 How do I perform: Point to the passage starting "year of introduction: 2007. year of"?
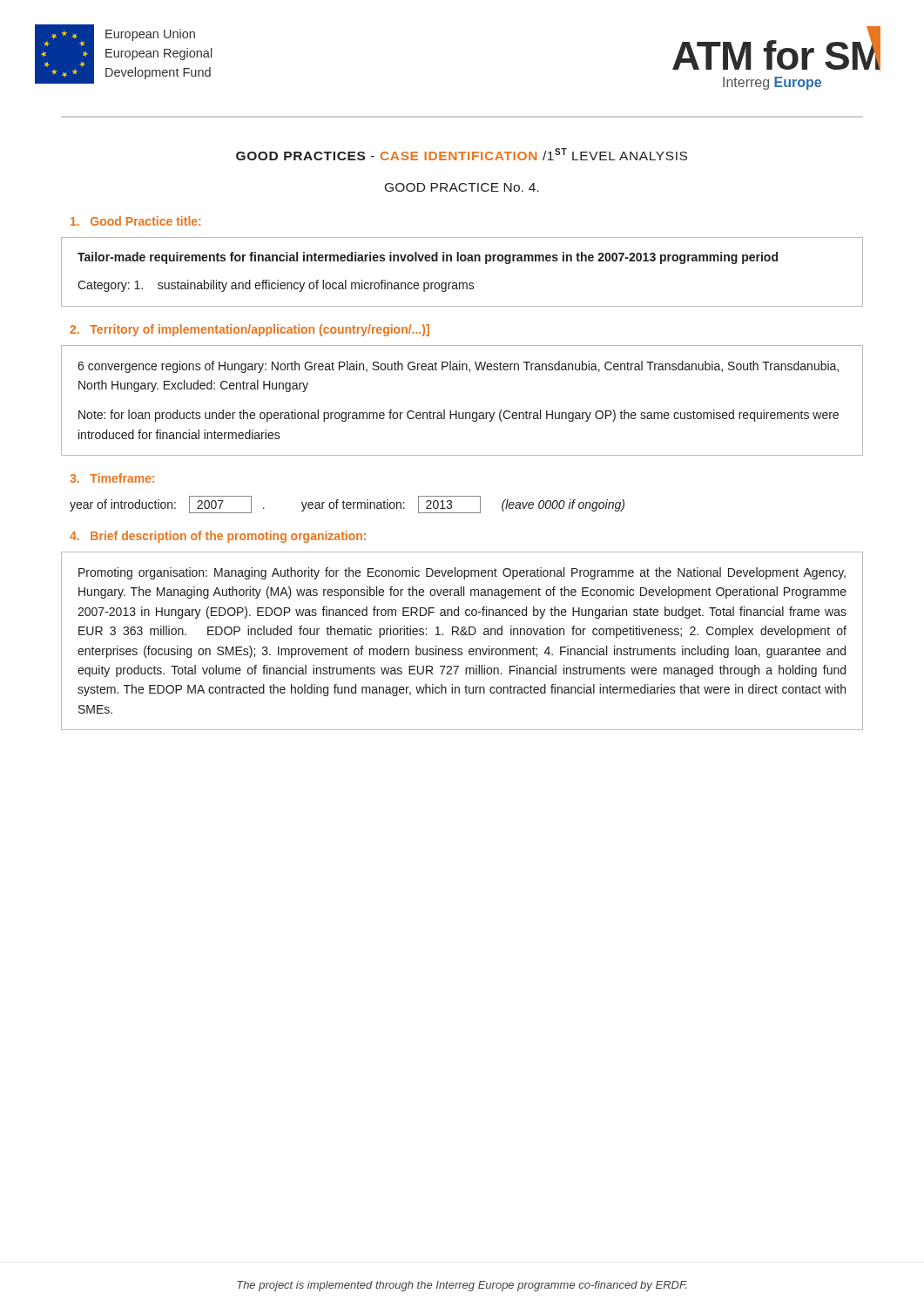click(347, 505)
